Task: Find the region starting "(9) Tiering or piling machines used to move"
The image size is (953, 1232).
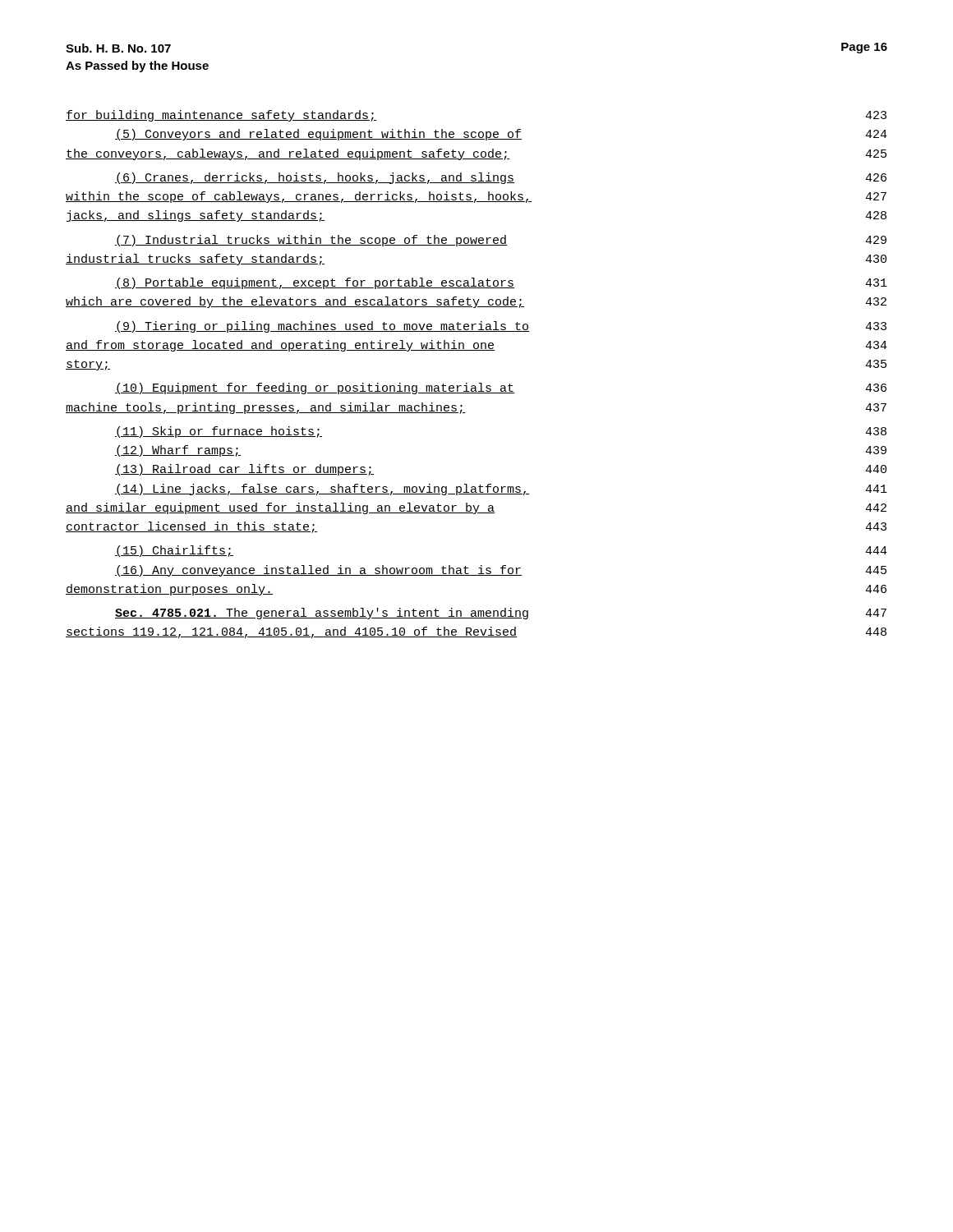Action: (x=476, y=346)
